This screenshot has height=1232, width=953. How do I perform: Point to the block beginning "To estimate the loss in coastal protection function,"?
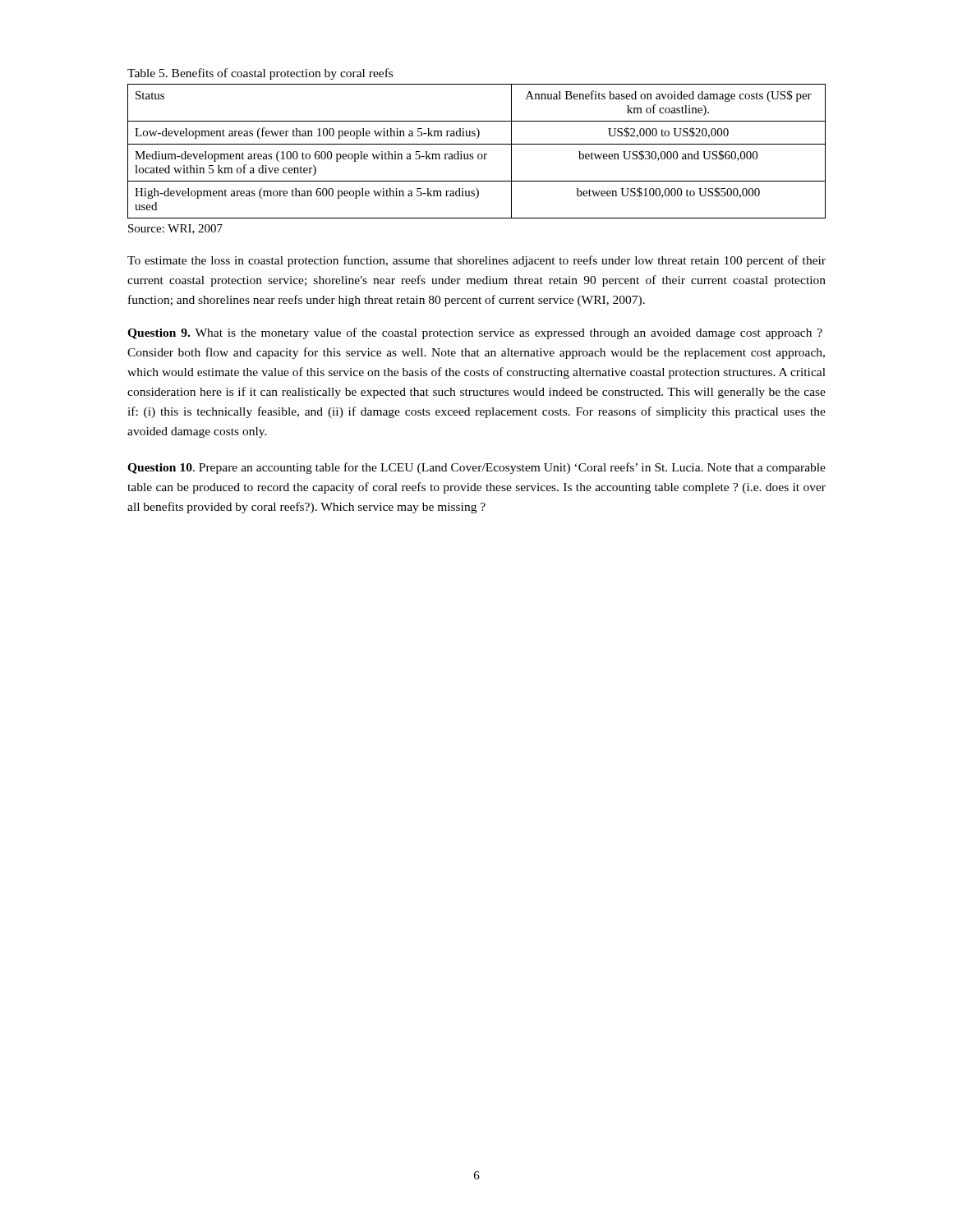pos(476,280)
